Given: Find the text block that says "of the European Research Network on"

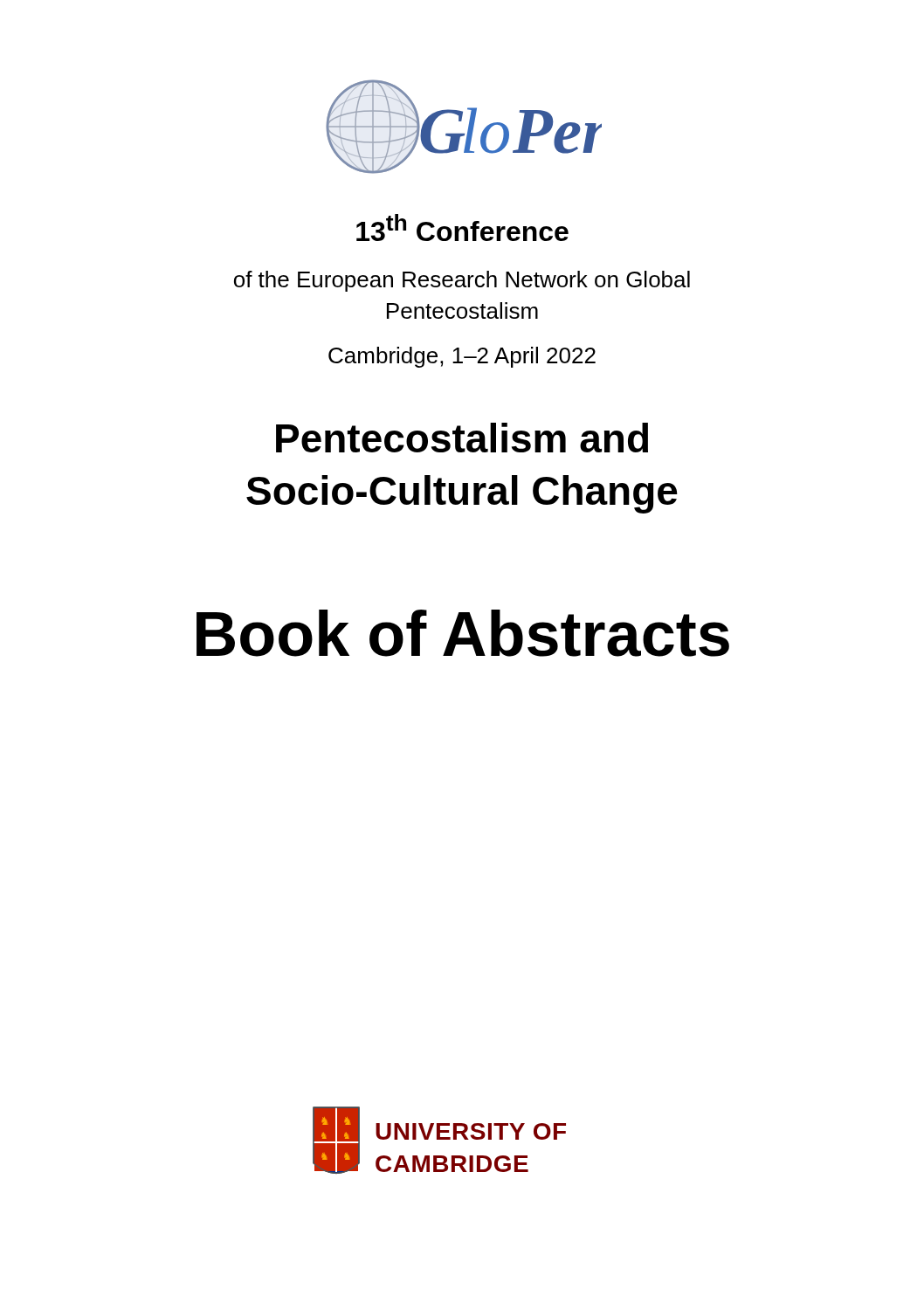Looking at the screenshot, I should click(x=462, y=295).
